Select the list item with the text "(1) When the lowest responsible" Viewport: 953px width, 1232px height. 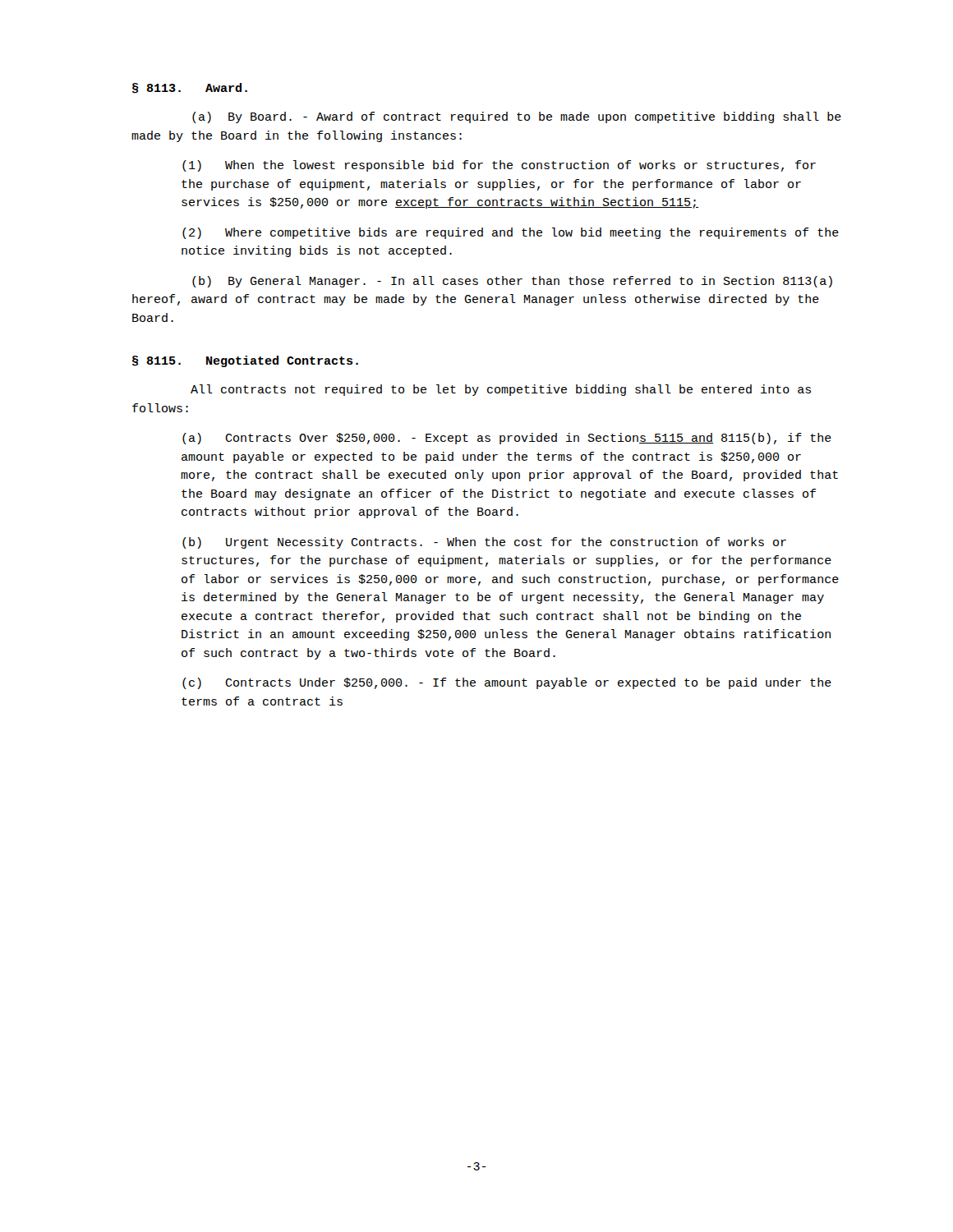point(499,185)
